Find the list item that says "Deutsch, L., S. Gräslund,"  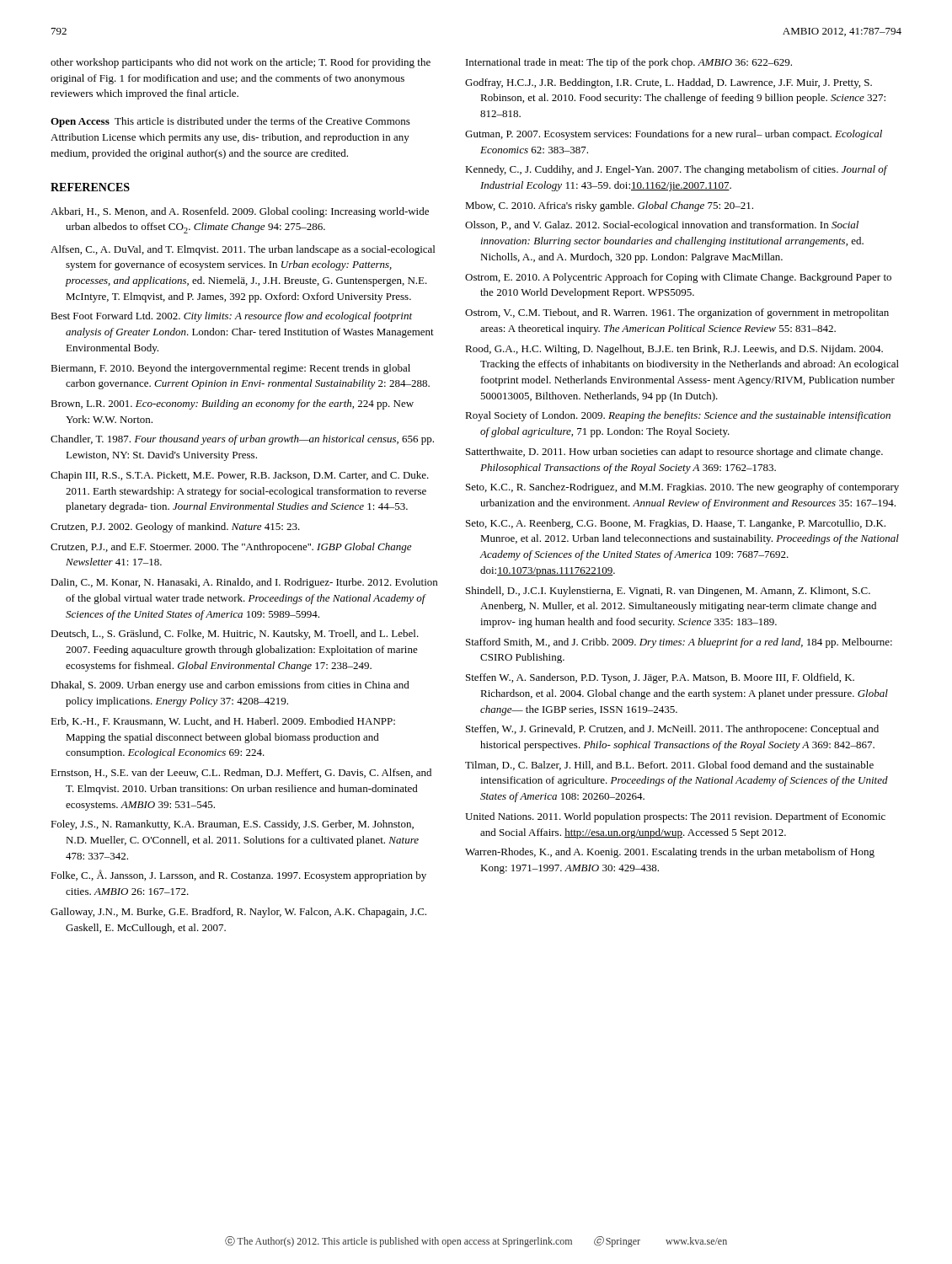click(235, 649)
